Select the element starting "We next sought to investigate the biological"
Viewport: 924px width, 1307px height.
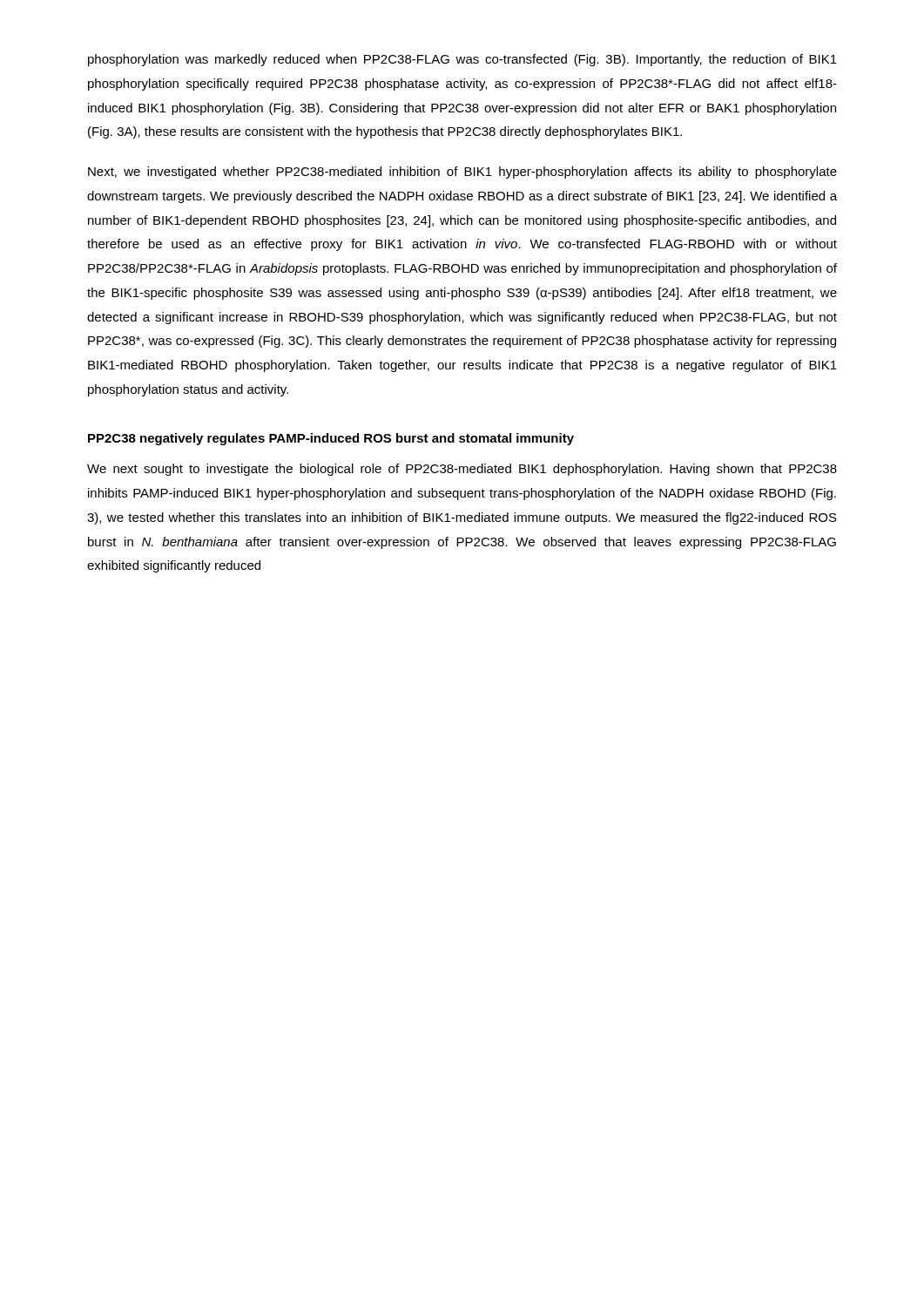tap(462, 517)
